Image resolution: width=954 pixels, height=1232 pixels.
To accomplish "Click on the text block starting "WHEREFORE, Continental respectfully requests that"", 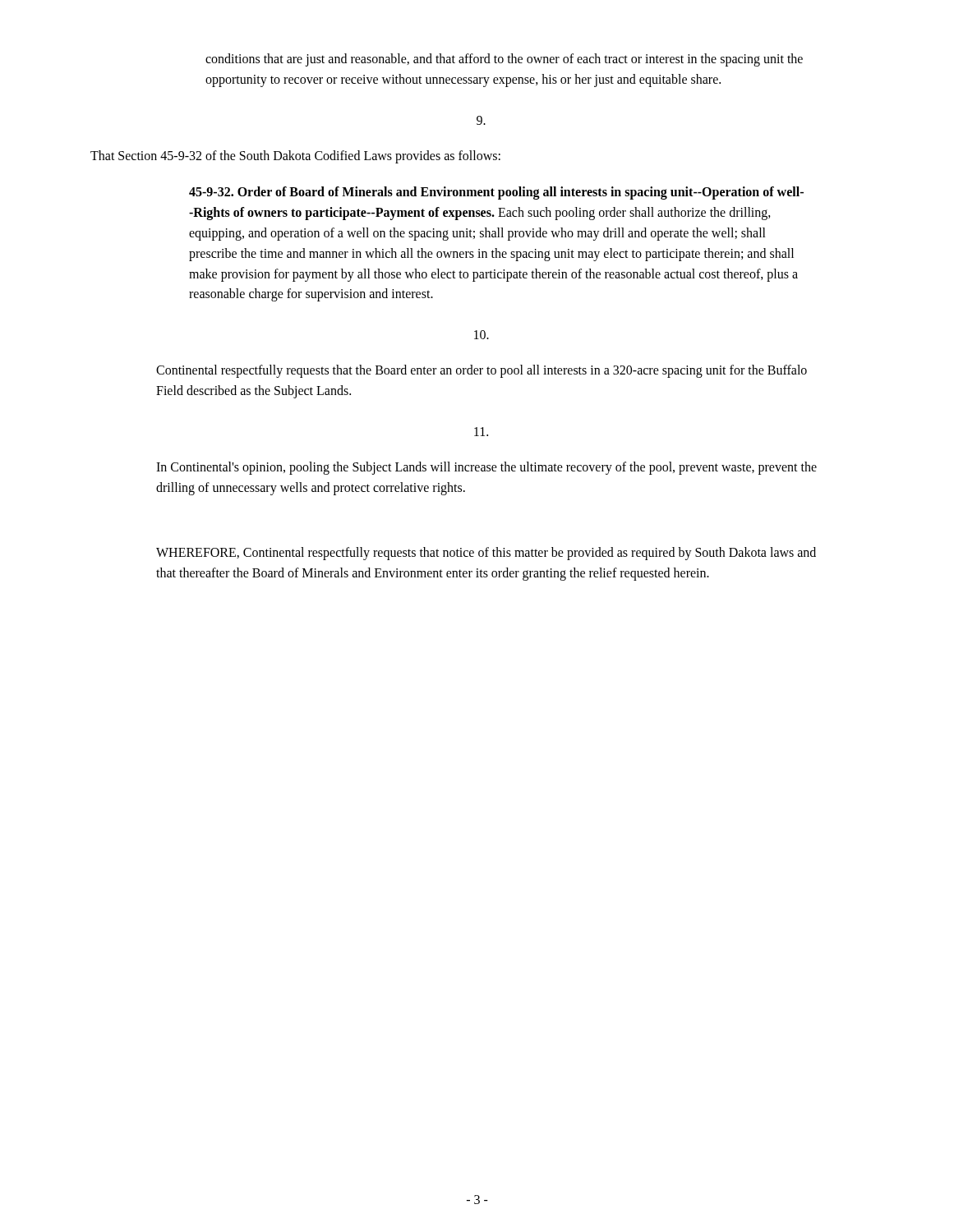I will click(489, 564).
